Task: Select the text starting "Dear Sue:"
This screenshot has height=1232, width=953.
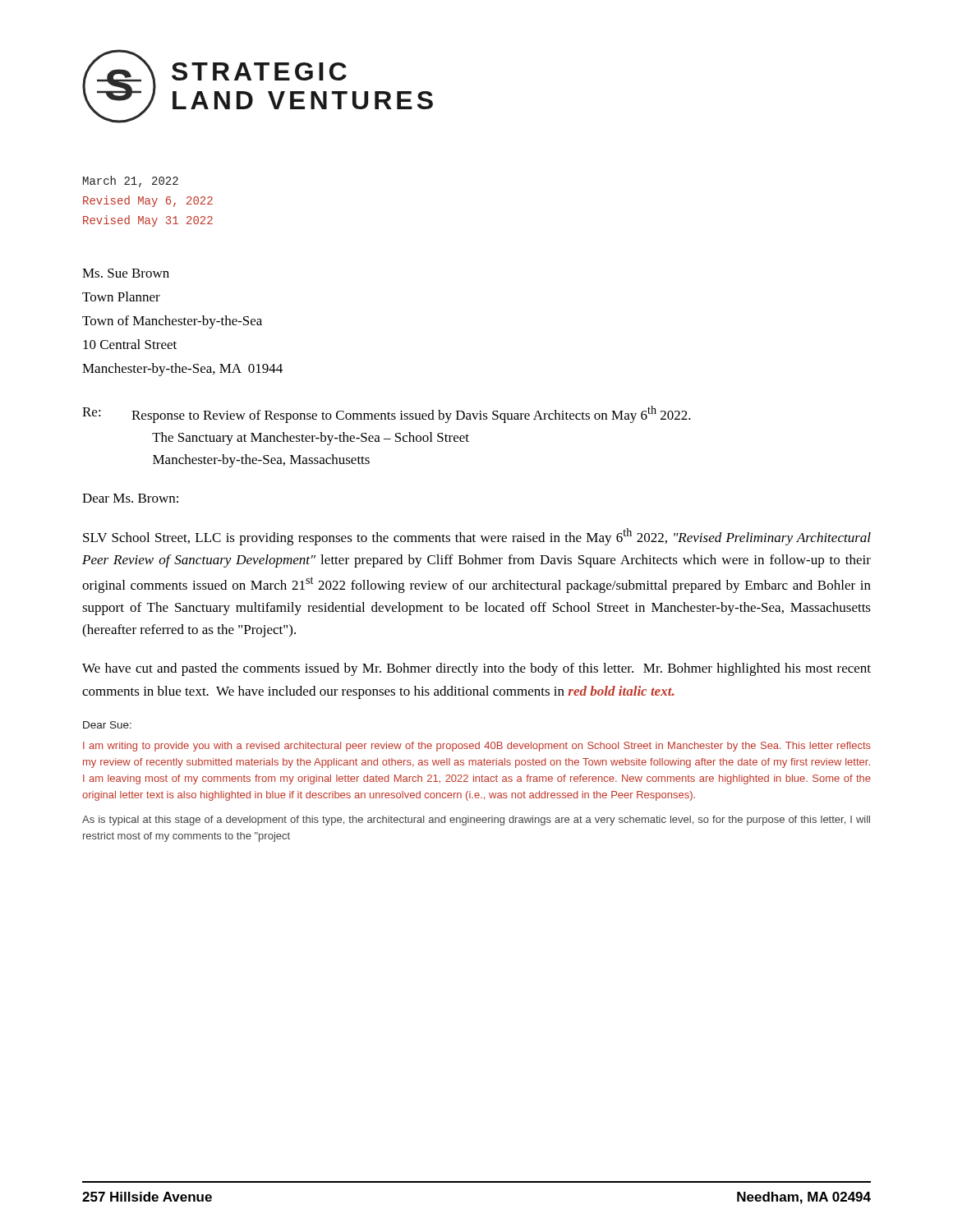Action: click(107, 725)
